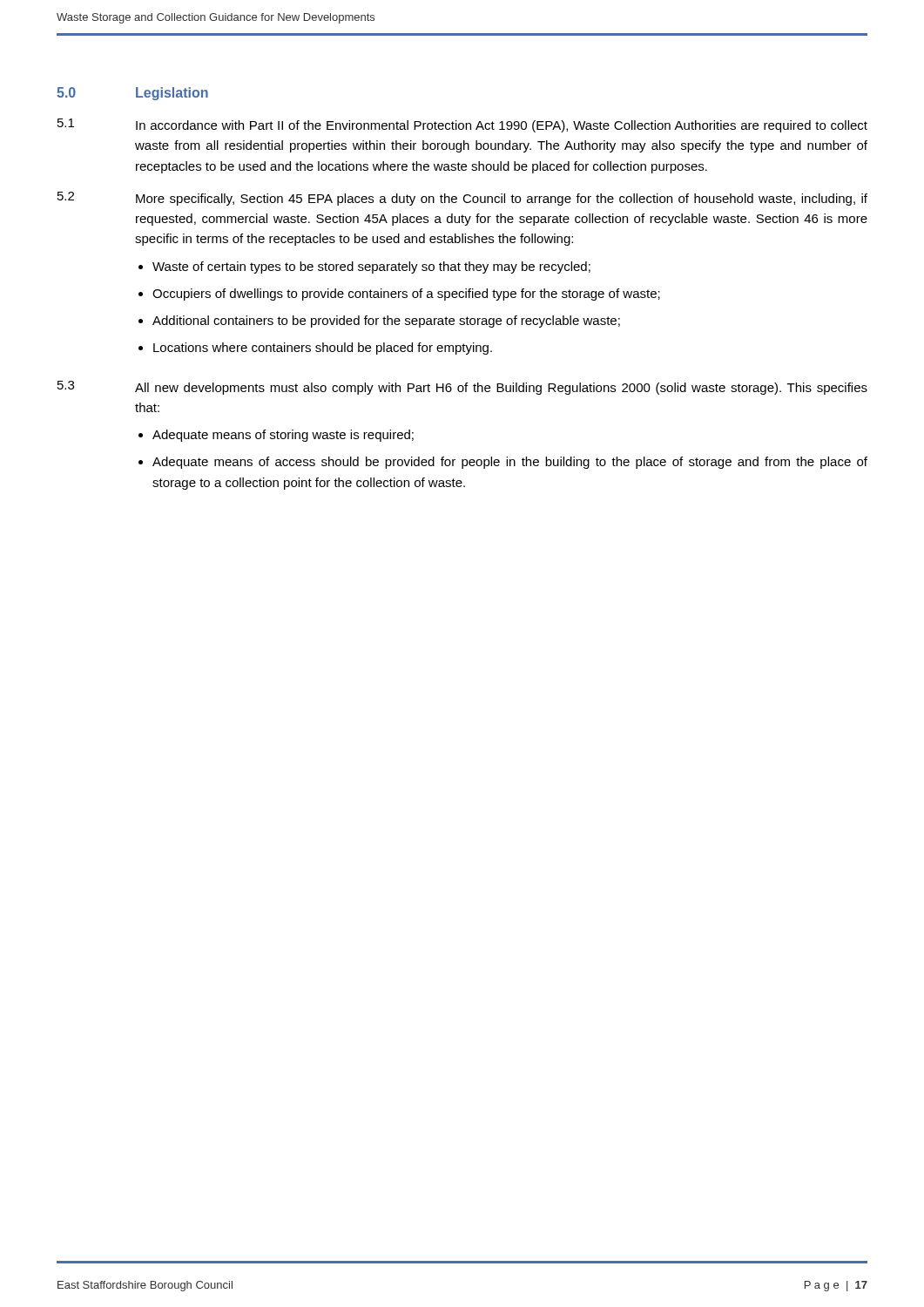The width and height of the screenshot is (924, 1307).
Task: Locate the text block containing "2 More specifically,"
Action: pyautogui.click(x=462, y=276)
